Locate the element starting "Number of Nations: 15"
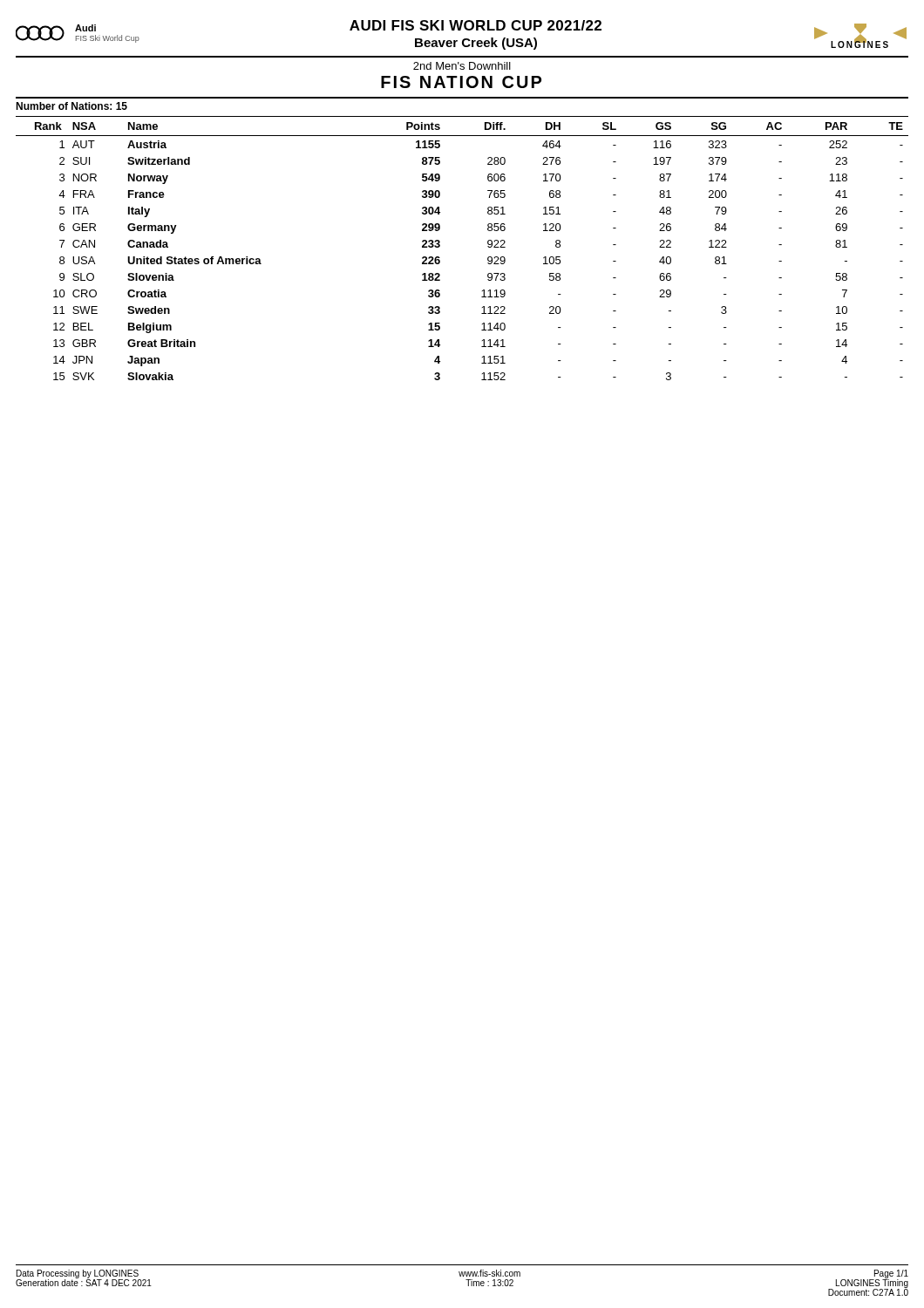The image size is (924, 1308). coord(72,106)
